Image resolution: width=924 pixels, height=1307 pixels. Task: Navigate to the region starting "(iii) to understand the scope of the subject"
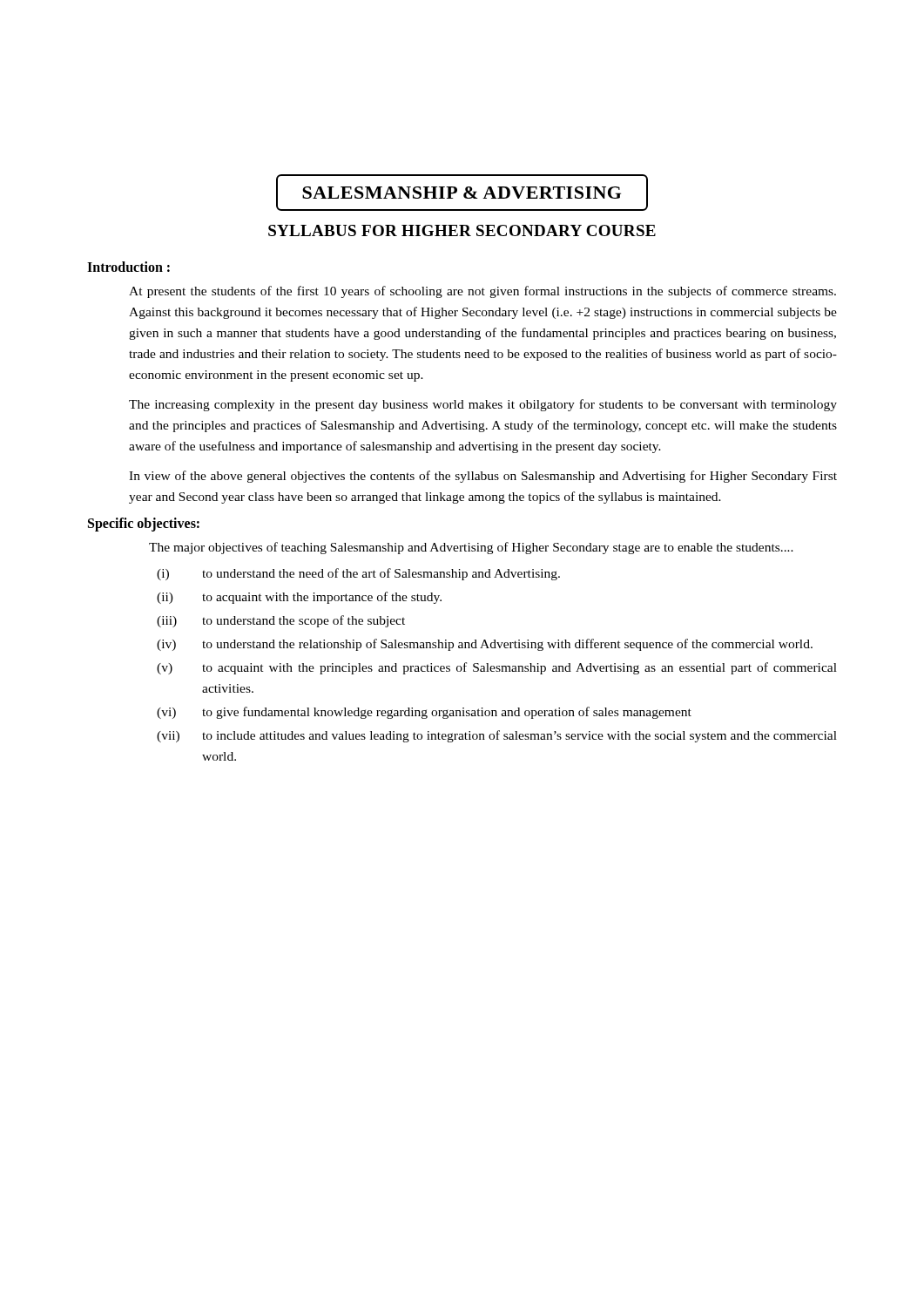coord(281,621)
